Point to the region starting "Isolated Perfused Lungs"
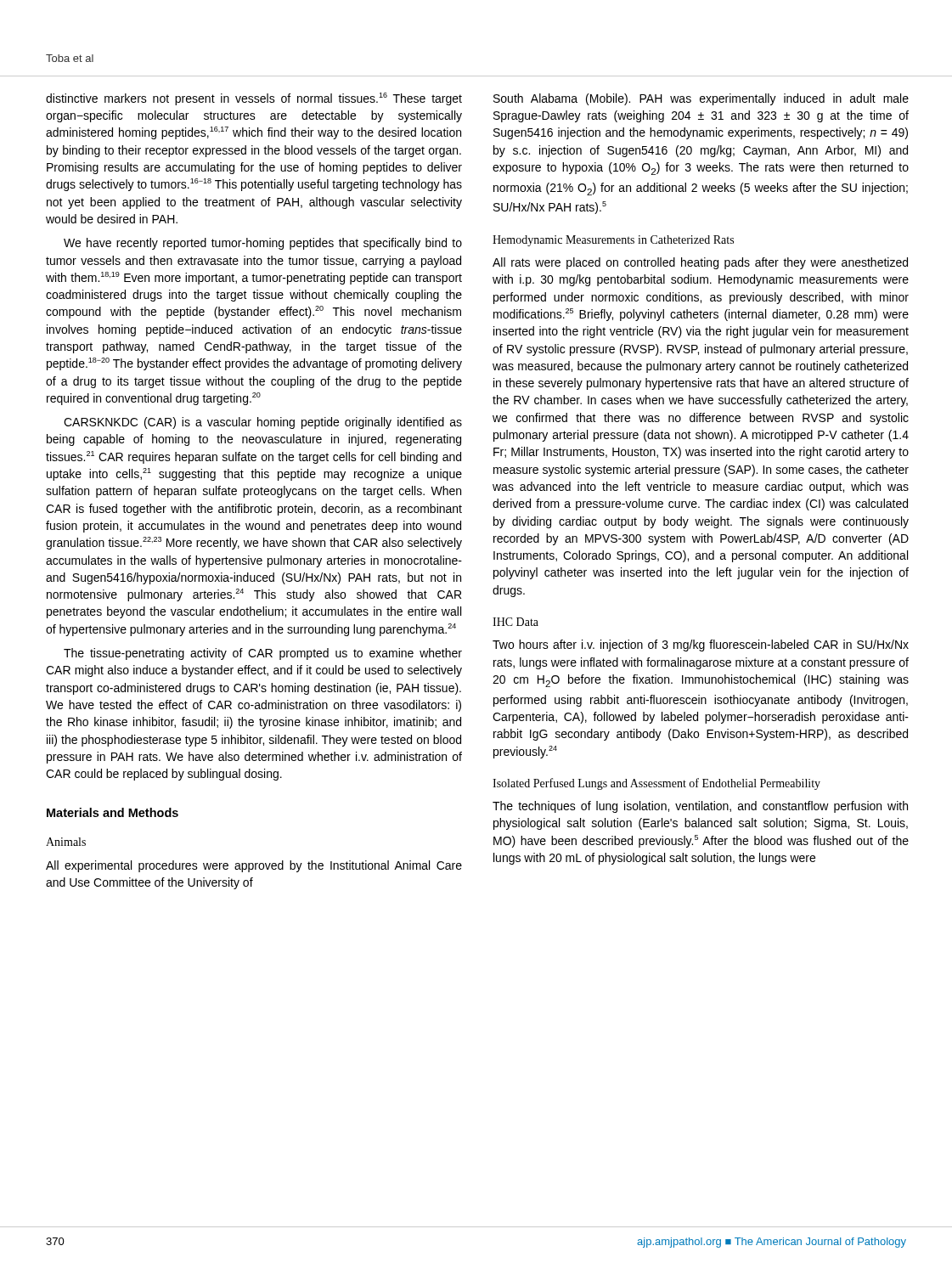Image resolution: width=952 pixels, height=1274 pixels. (656, 783)
